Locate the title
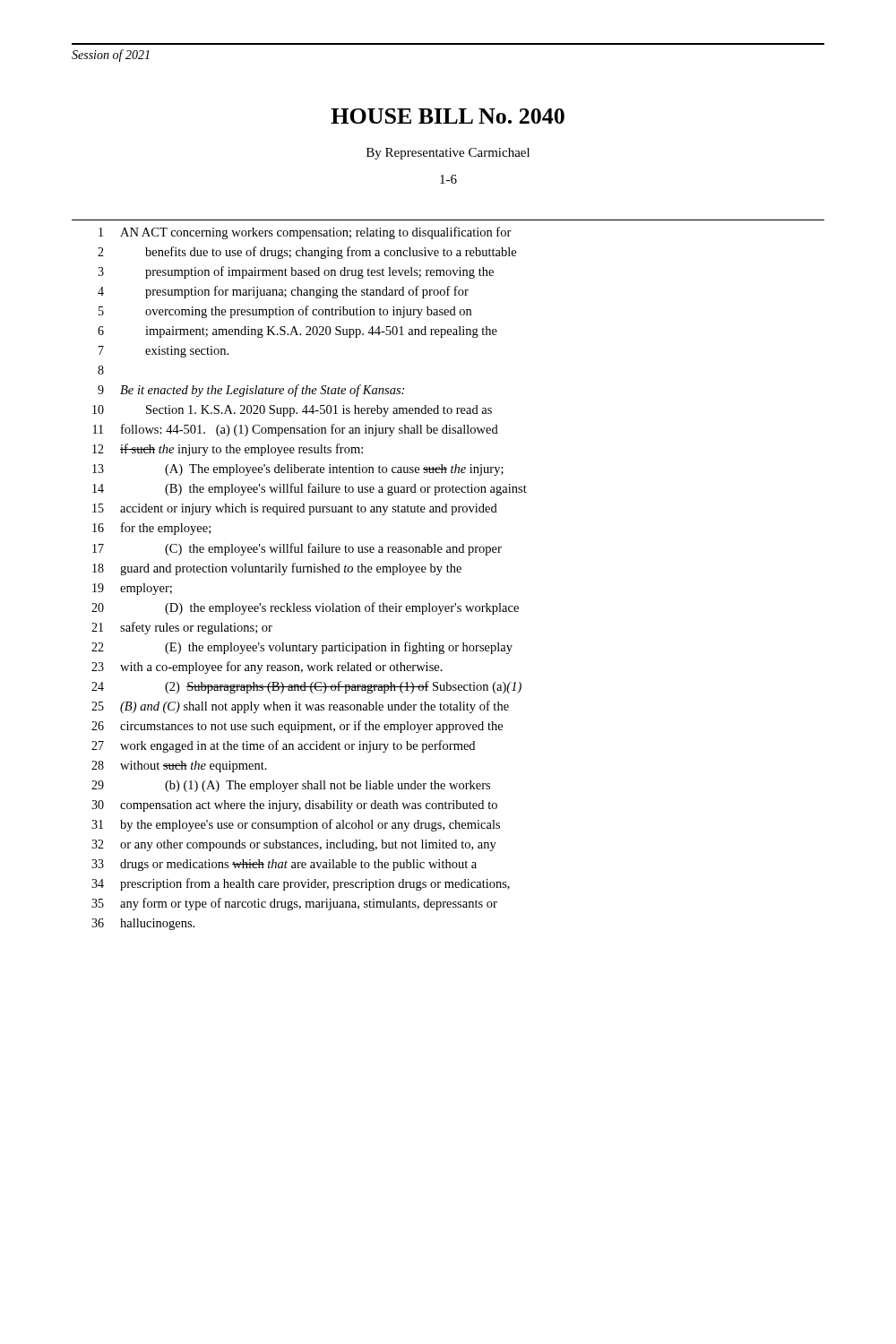This screenshot has height=1344, width=896. coord(448,117)
